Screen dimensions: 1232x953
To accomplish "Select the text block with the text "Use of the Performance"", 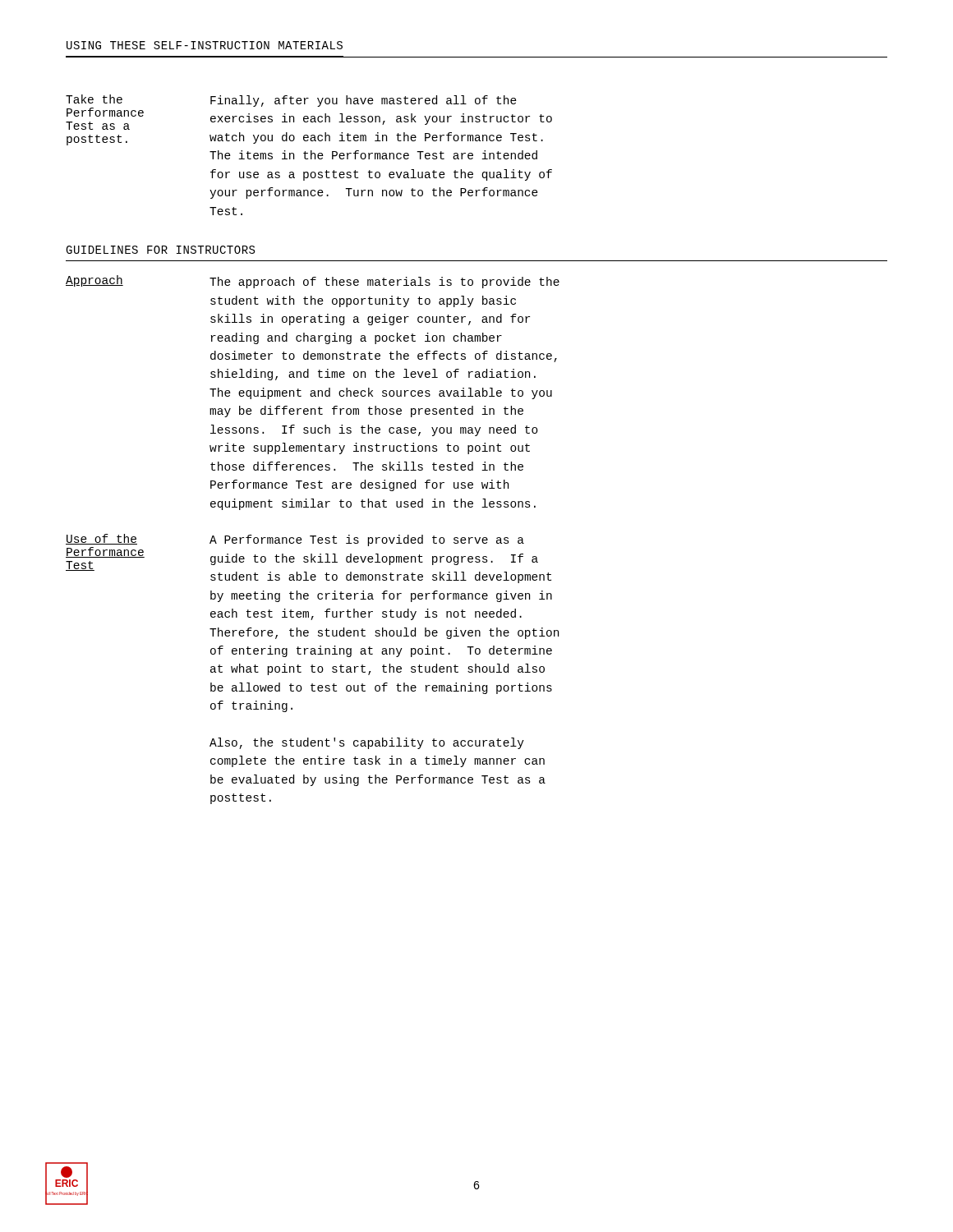I will click(x=476, y=624).
